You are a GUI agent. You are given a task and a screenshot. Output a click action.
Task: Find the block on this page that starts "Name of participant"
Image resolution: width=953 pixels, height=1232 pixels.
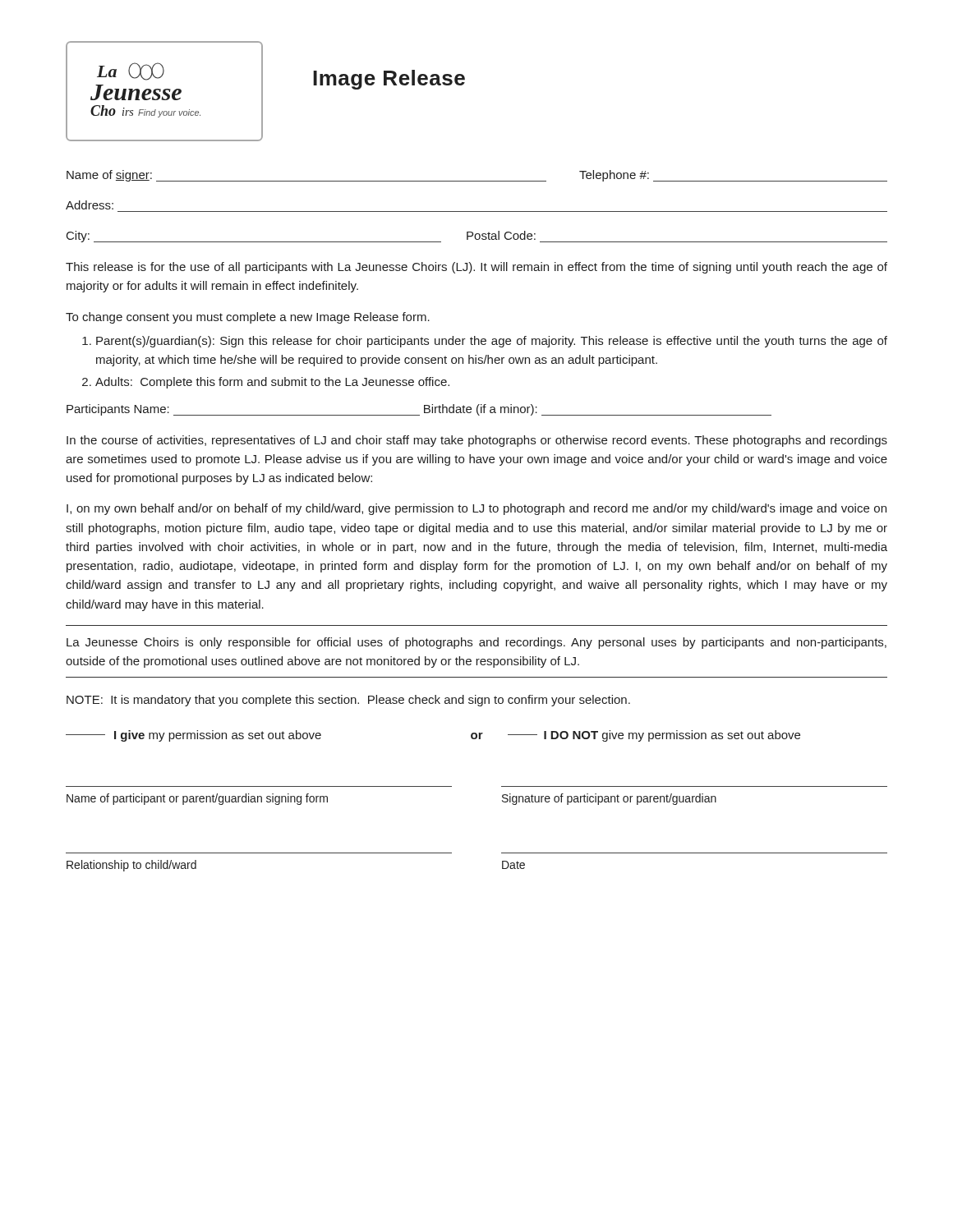[259, 786]
